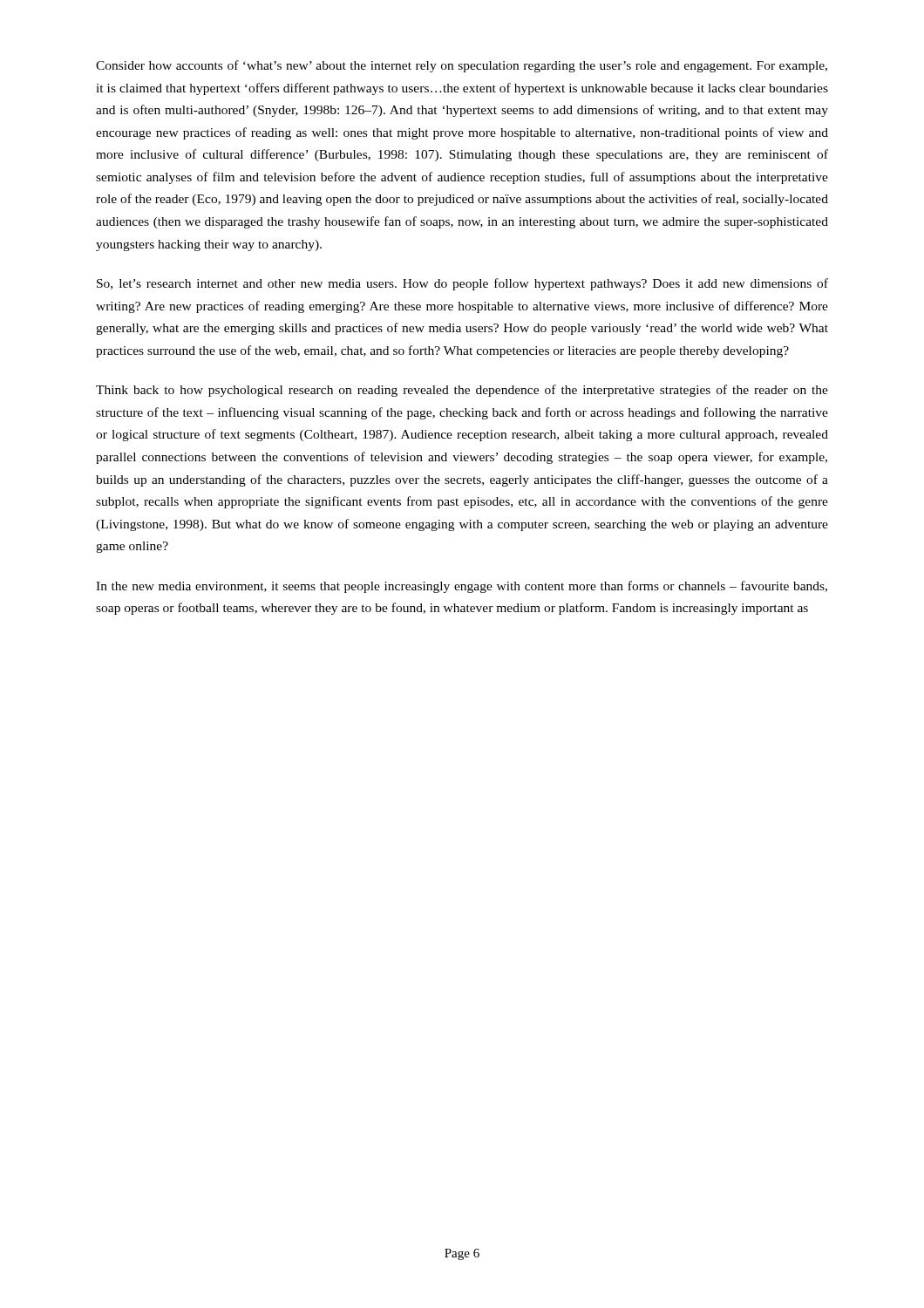
Task: Locate the block of text that opens with "Consider how accounts of ‘what’s new’ about the"
Action: point(462,154)
